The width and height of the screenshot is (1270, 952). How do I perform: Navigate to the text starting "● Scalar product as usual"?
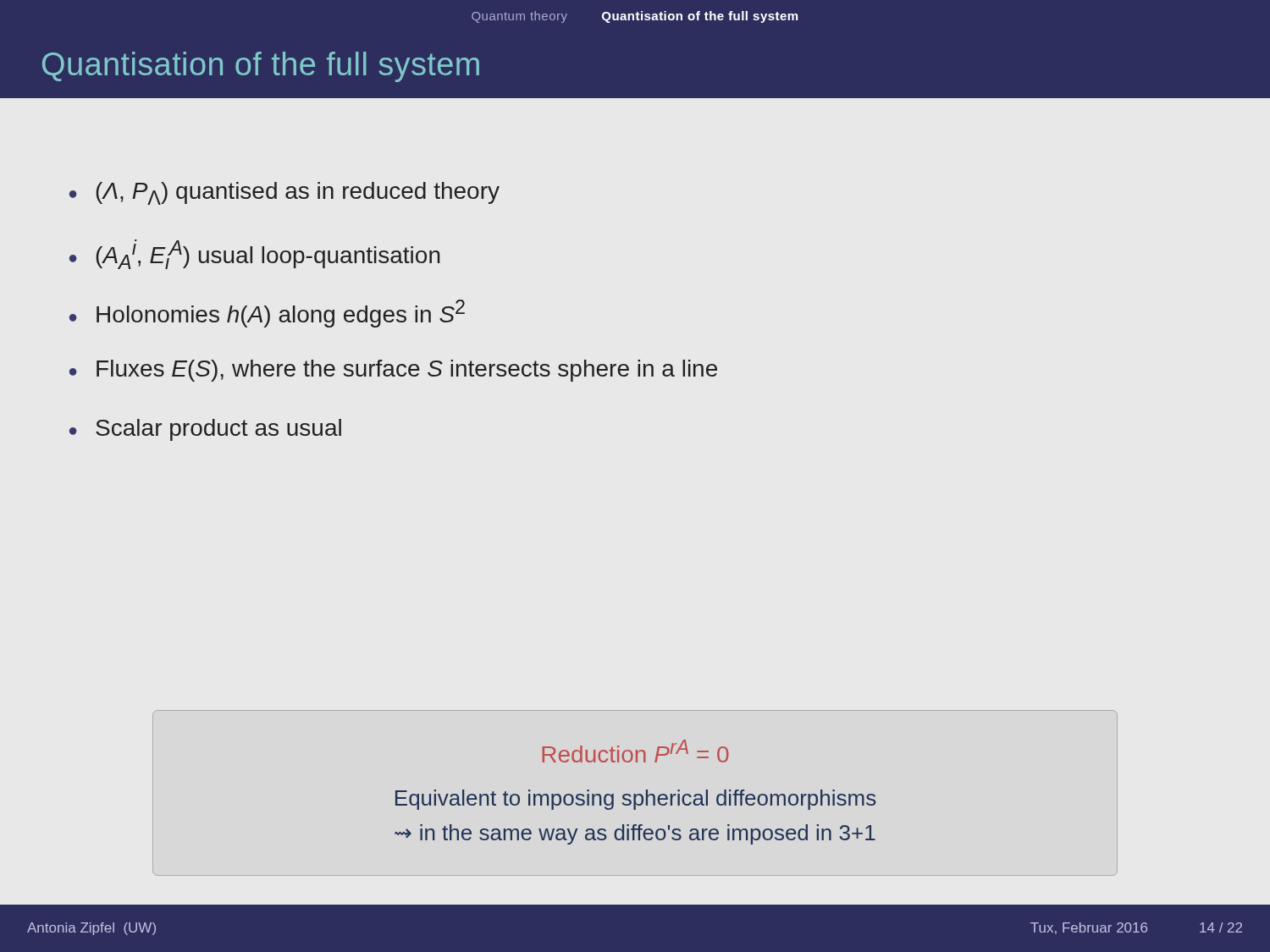pos(205,428)
